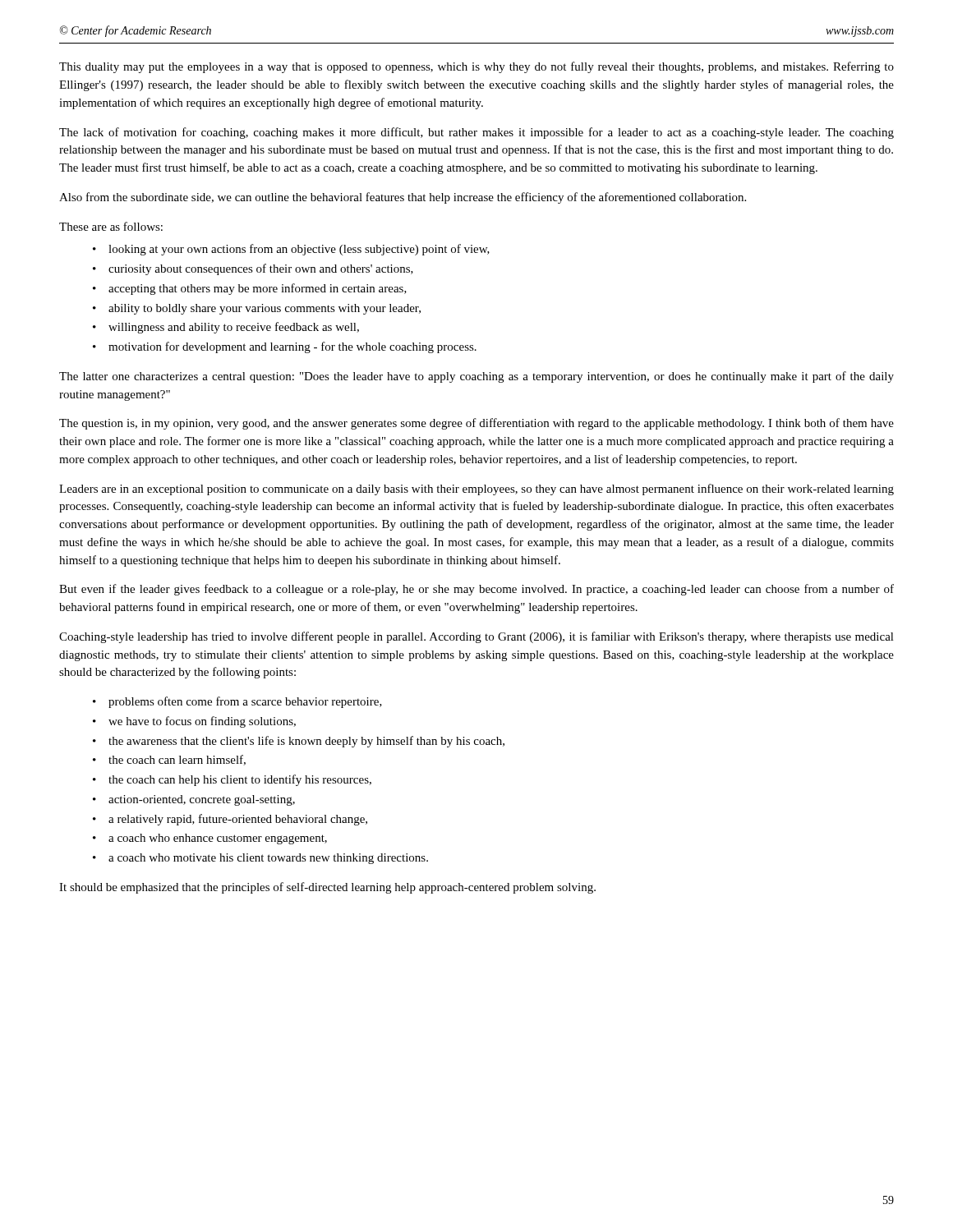Click on the element starting "action-oriented, concrete goal-setting,"

202,799
